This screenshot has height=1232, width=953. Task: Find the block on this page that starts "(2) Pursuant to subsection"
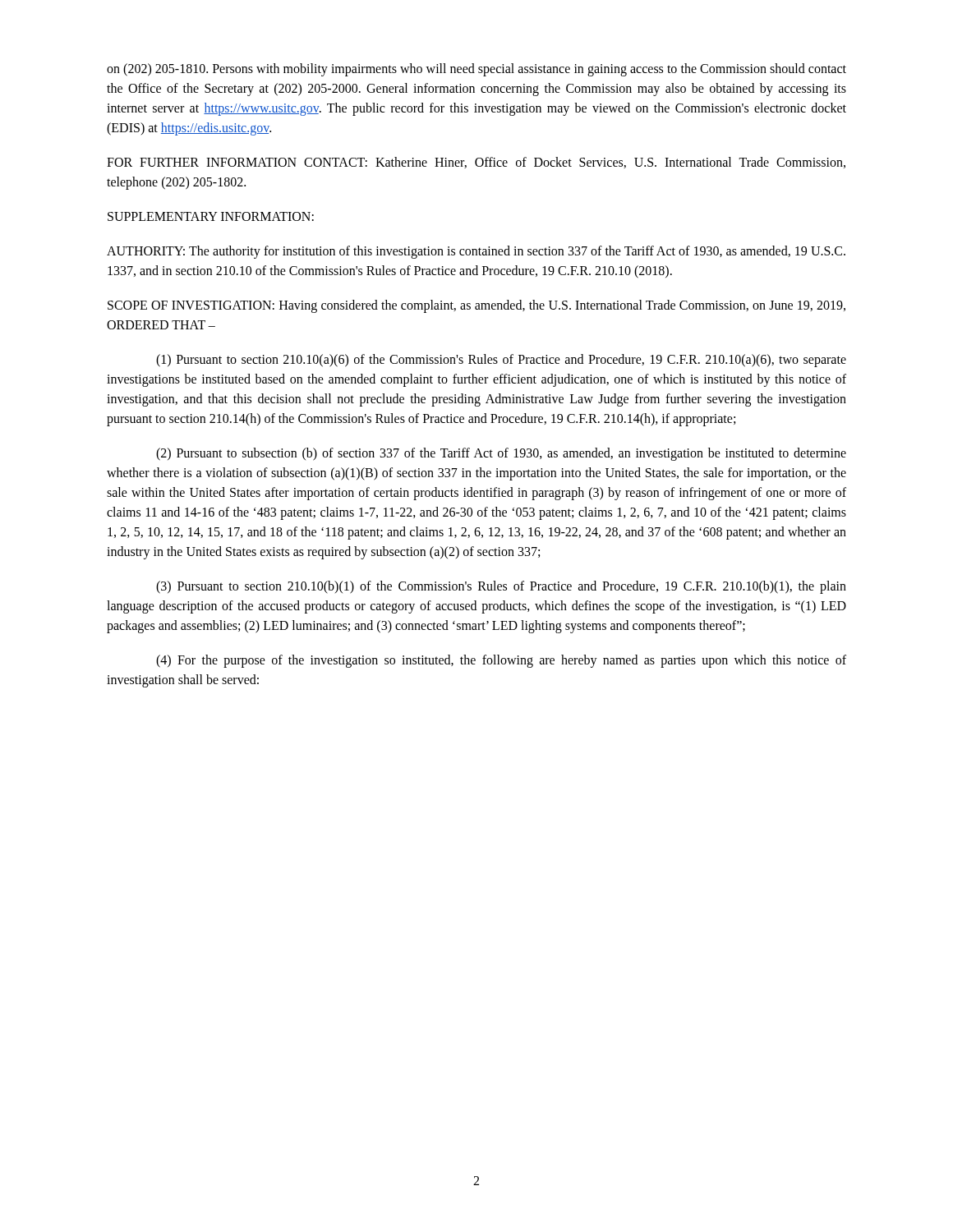(476, 503)
